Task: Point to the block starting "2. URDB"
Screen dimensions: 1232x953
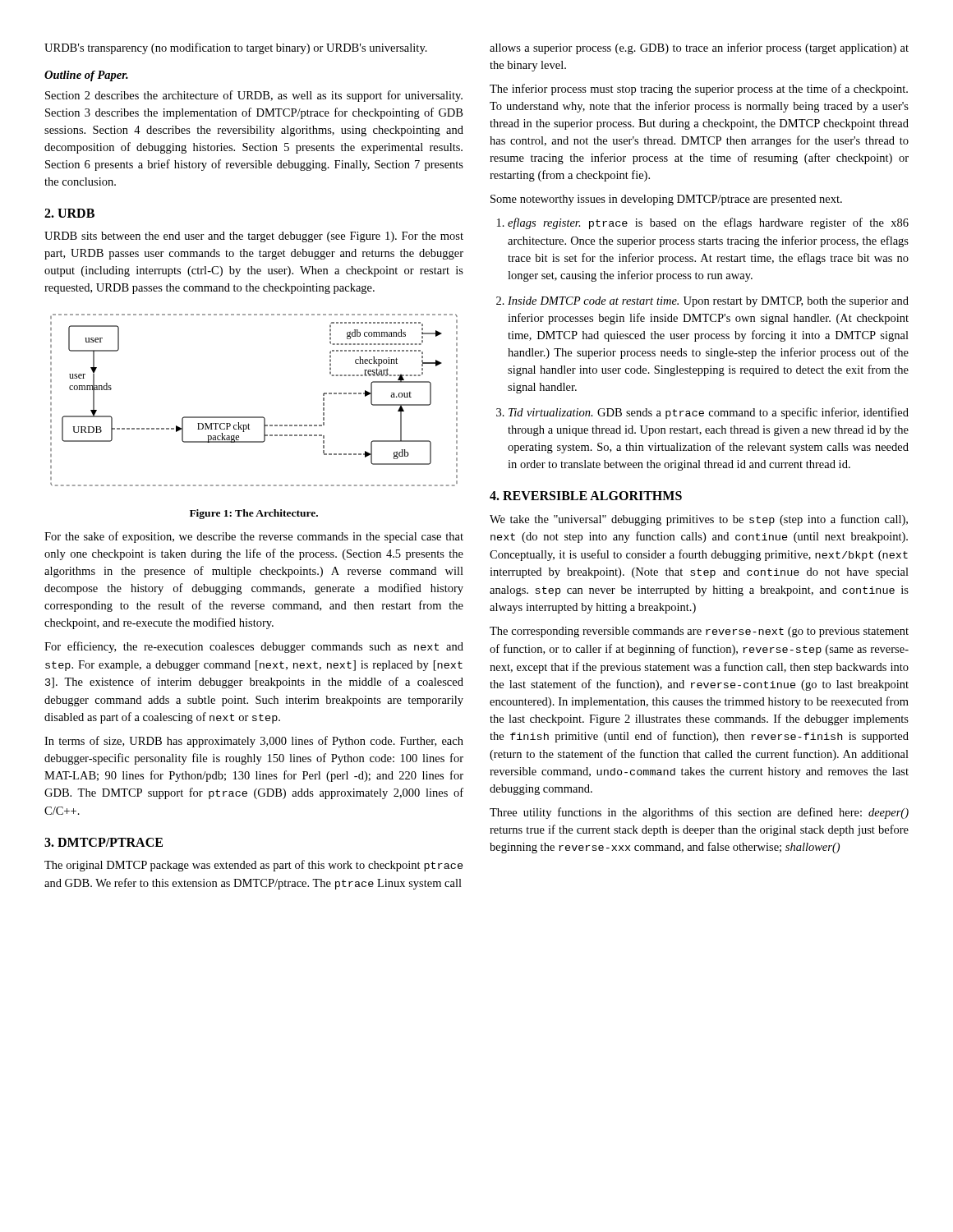Action: tap(69, 213)
